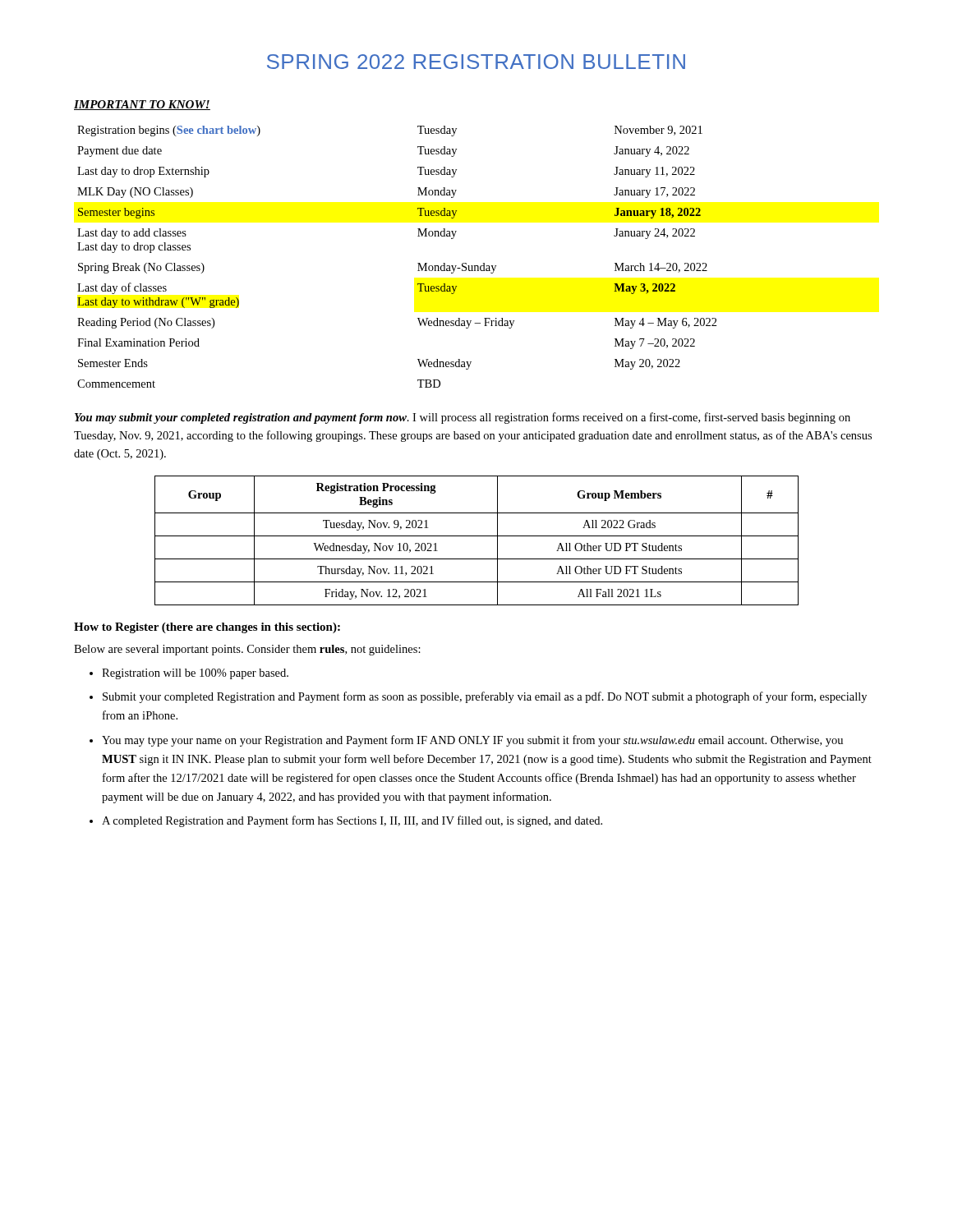This screenshot has width=953, height=1232.
Task: Click on the title that says "SPRING 2022 REGISTRATION BULLETIN"
Action: click(476, 62)
